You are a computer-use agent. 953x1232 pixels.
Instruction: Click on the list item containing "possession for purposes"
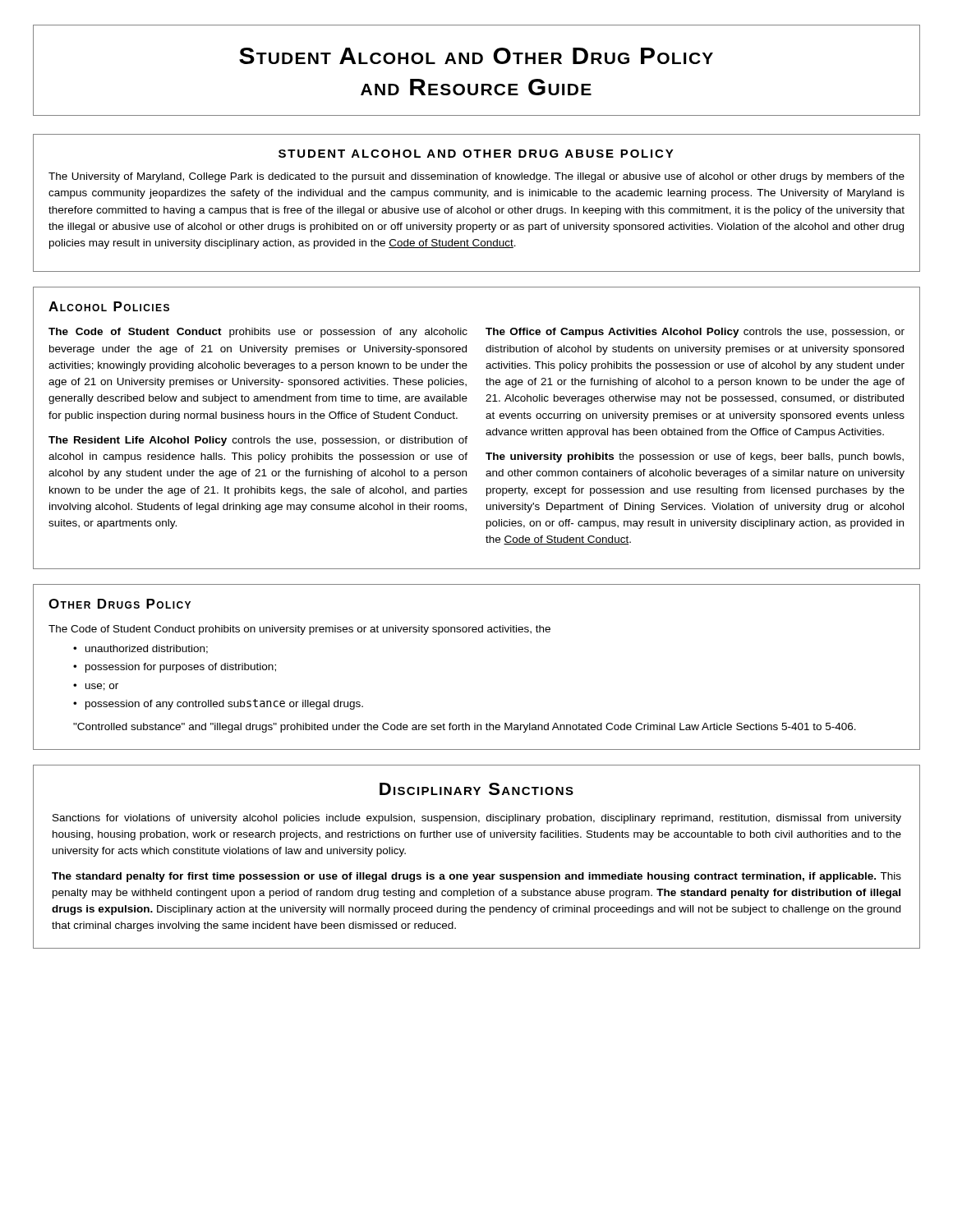[181, 667]
